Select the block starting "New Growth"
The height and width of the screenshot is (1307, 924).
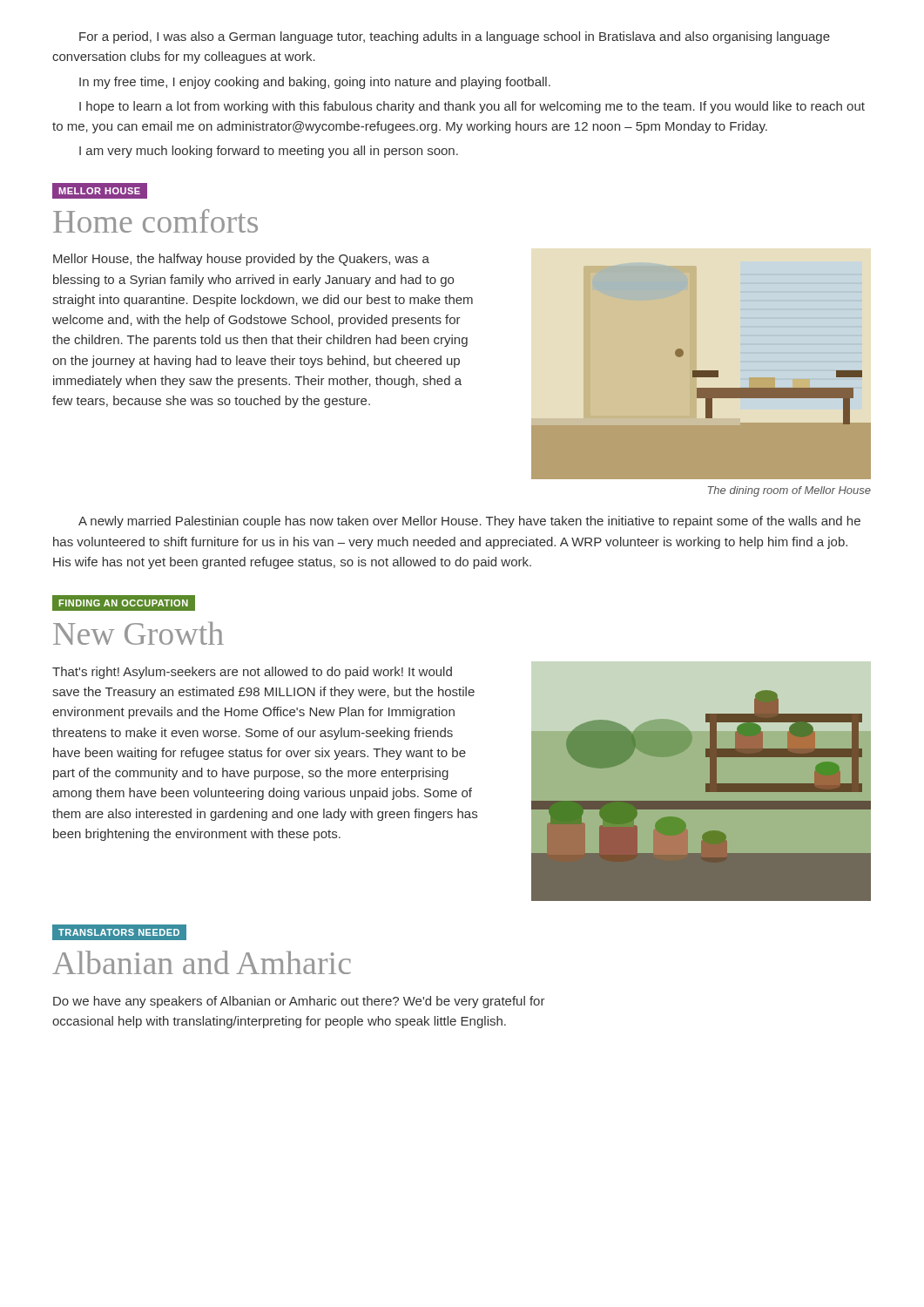pyautogui.click(x=138, y=634)
